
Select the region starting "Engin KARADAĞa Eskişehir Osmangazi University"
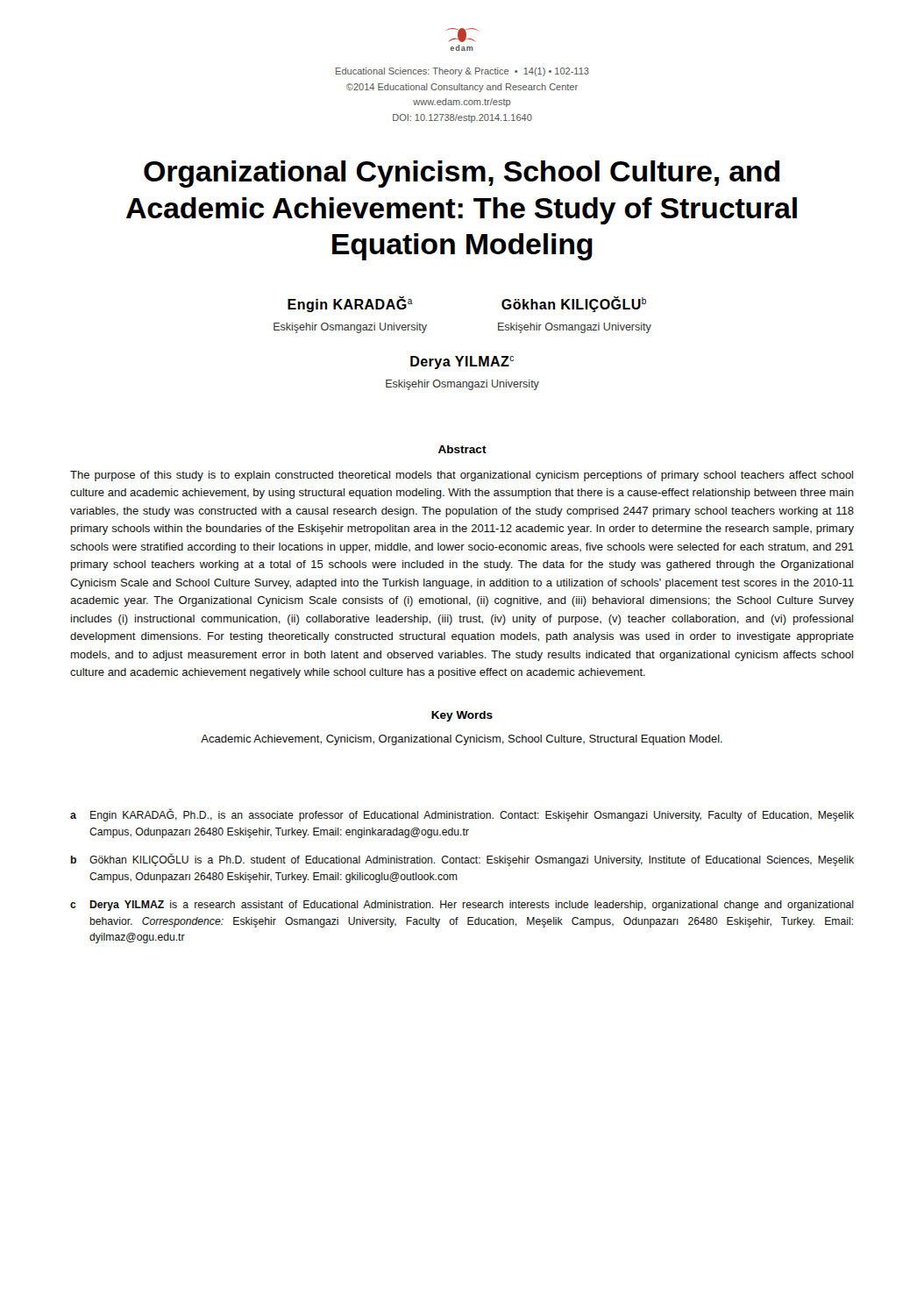point(350,315)
